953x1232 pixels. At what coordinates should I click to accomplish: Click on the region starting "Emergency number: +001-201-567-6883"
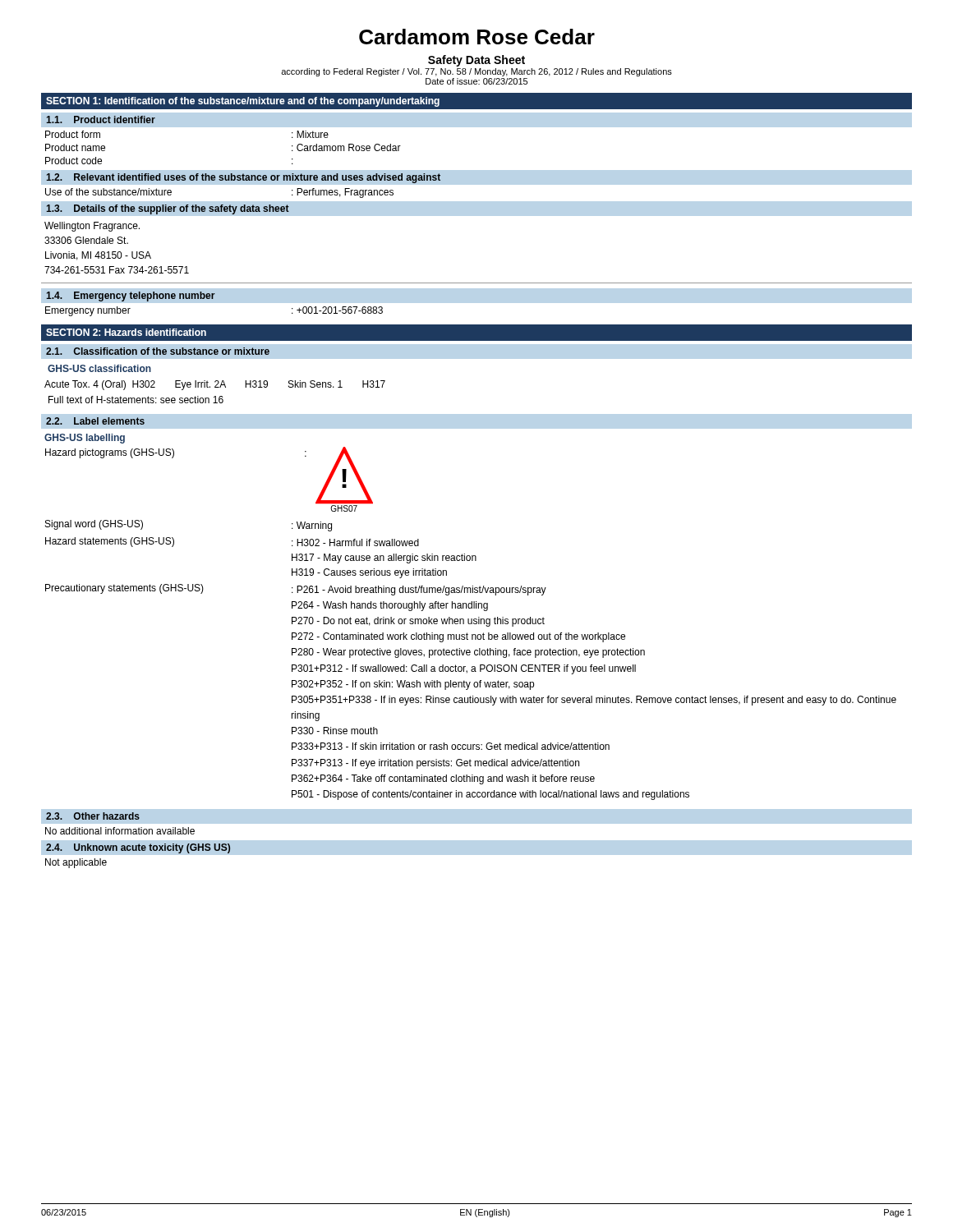90,310
